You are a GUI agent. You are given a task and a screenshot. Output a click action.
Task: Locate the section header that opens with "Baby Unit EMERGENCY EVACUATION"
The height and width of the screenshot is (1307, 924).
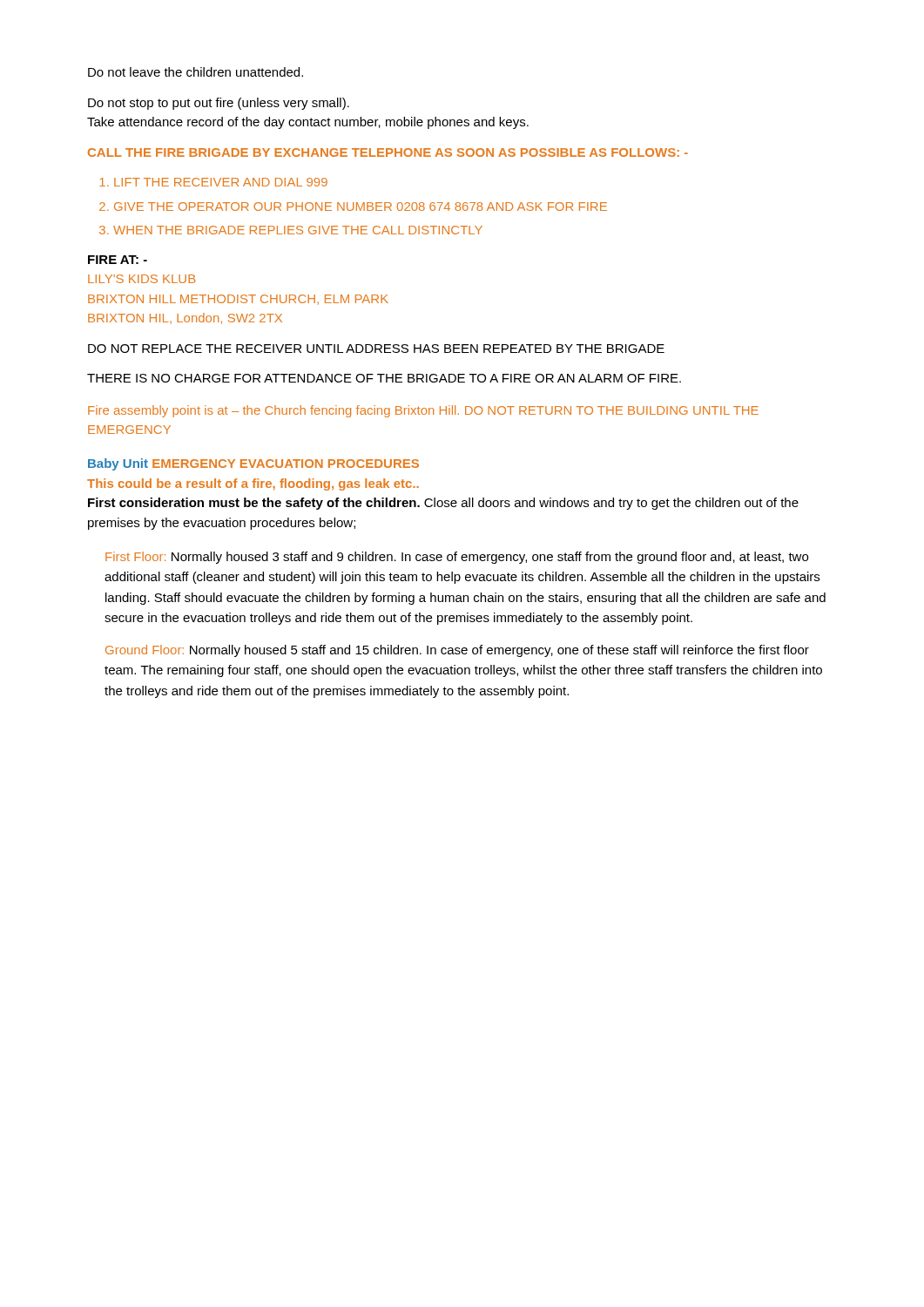(x=253, y=463)
